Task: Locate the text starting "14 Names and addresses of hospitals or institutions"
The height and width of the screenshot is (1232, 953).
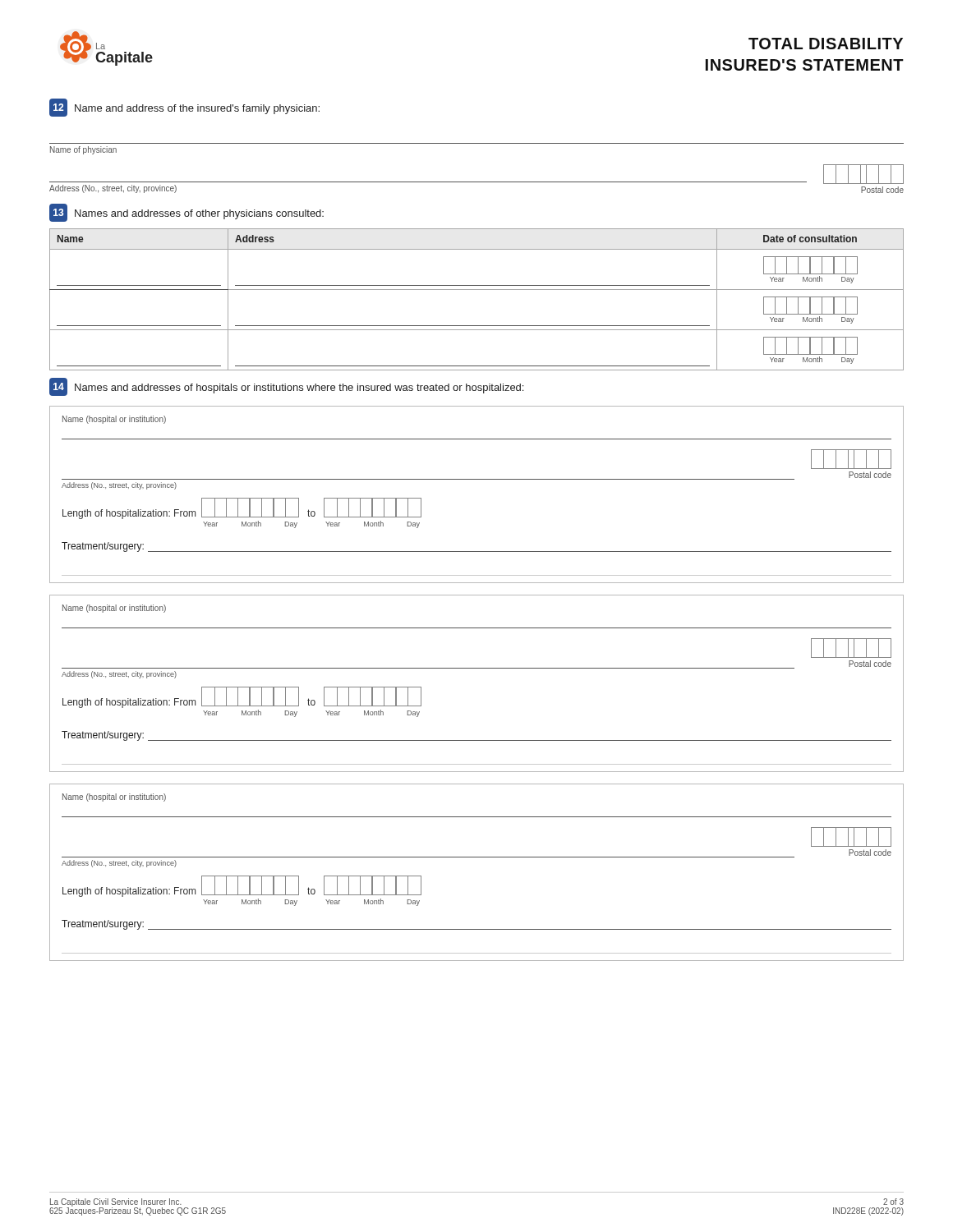Action: pos(287,387)
